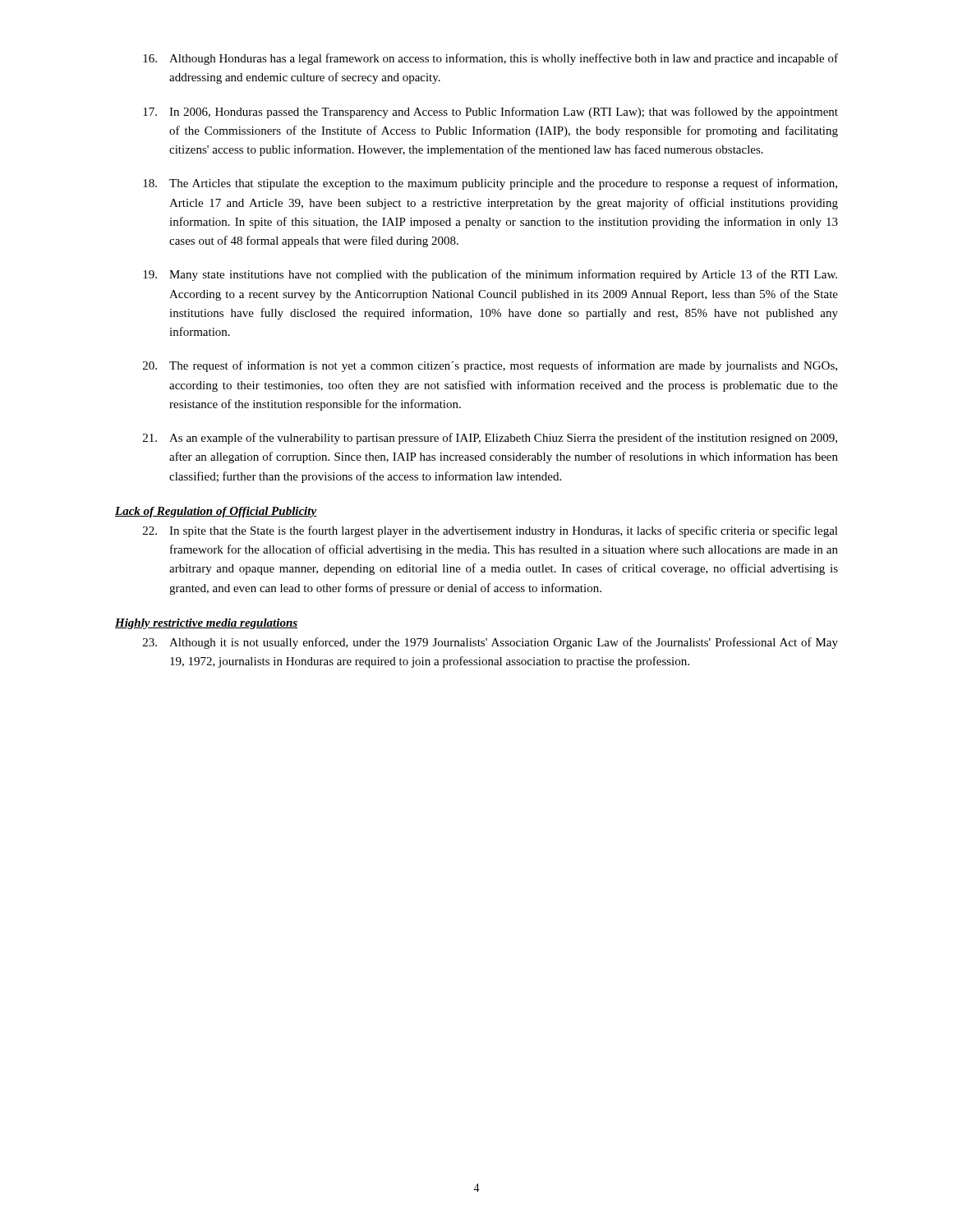Find the section header containing "Highly restrictive media regulations"

206,622
